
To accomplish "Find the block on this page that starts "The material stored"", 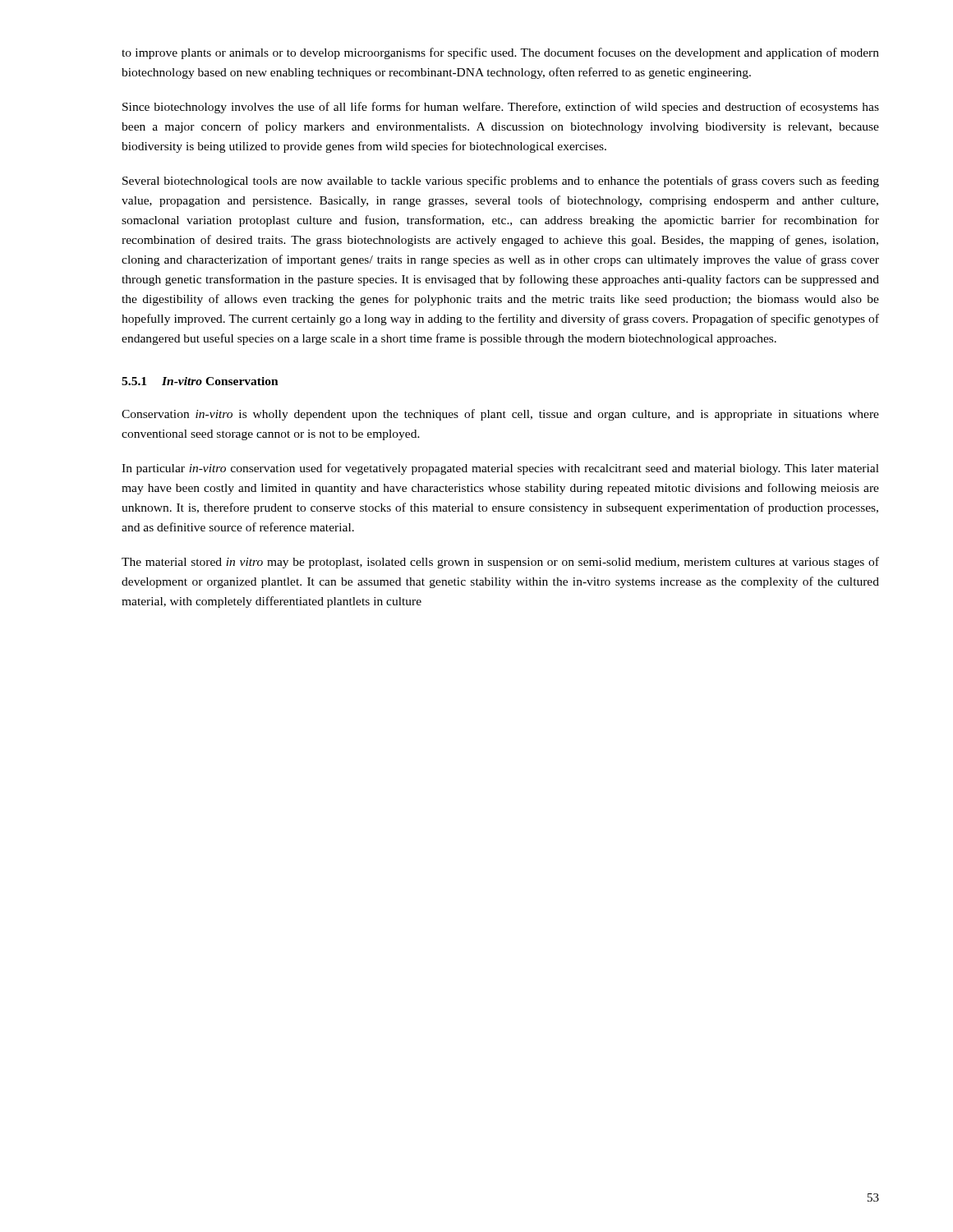I will (500, 581).
